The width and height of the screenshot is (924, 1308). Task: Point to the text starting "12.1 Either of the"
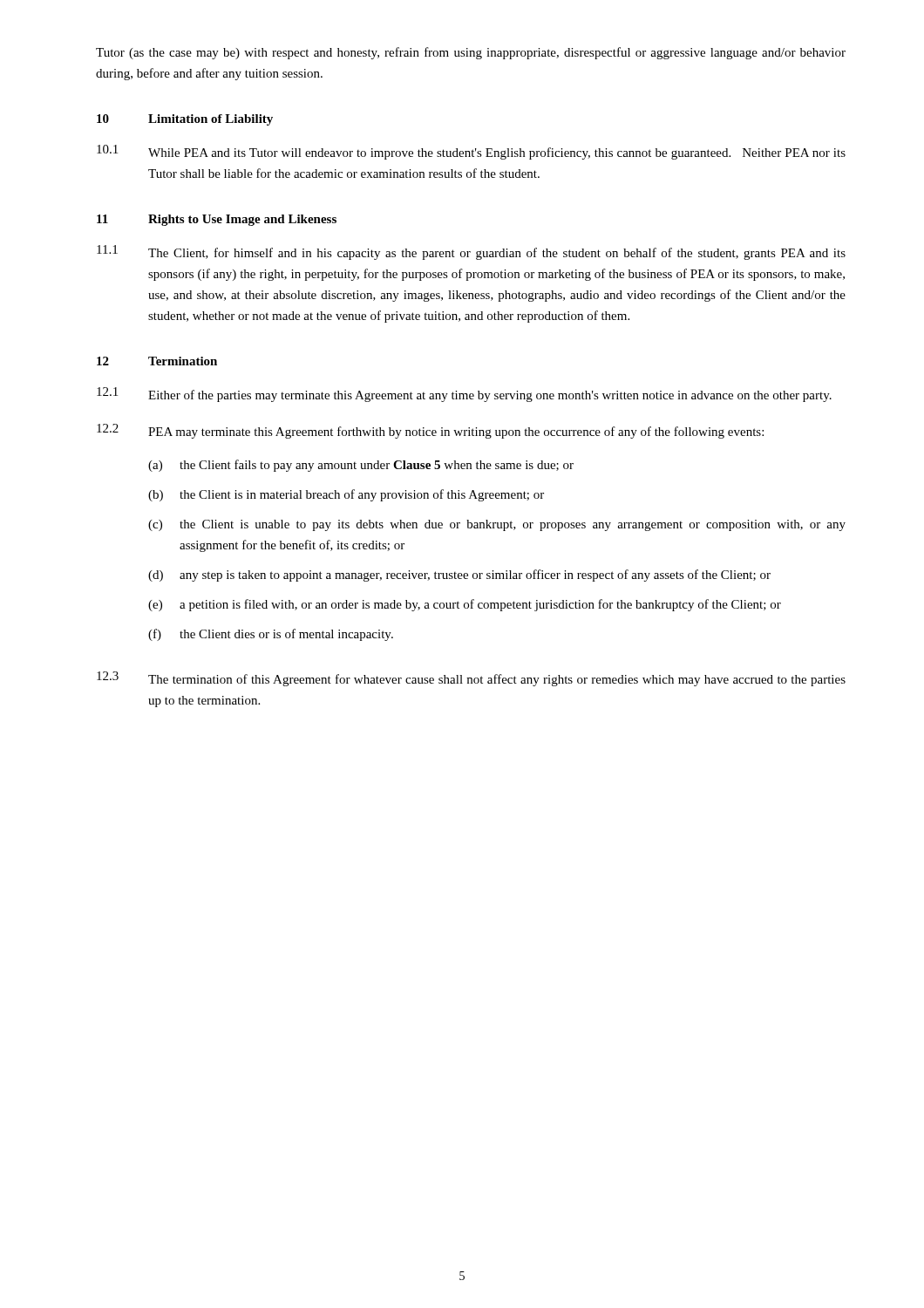coord(471,395)
